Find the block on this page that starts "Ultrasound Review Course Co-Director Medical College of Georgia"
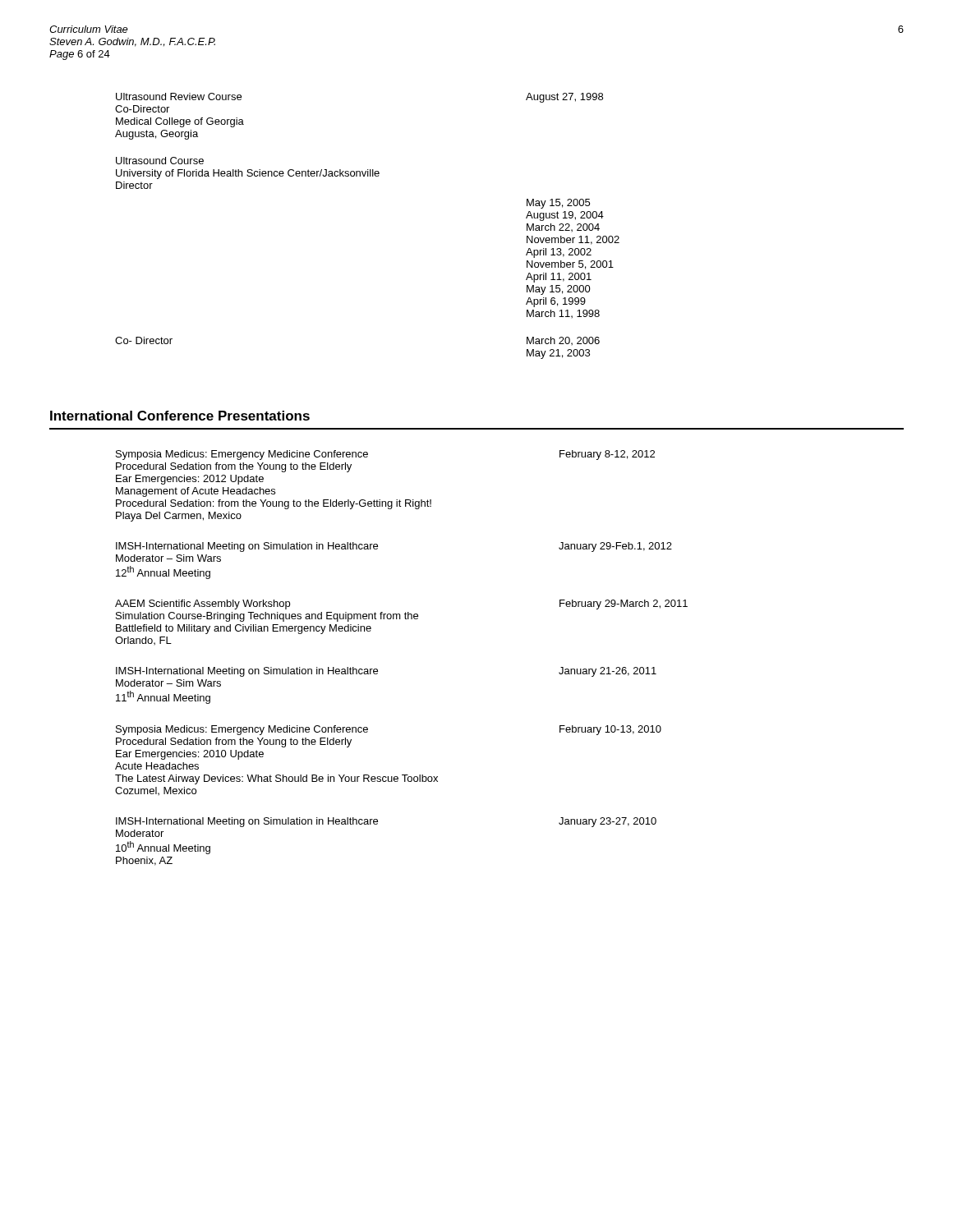The width and height of the screenshot is (953, 1232). click(179, 115)
